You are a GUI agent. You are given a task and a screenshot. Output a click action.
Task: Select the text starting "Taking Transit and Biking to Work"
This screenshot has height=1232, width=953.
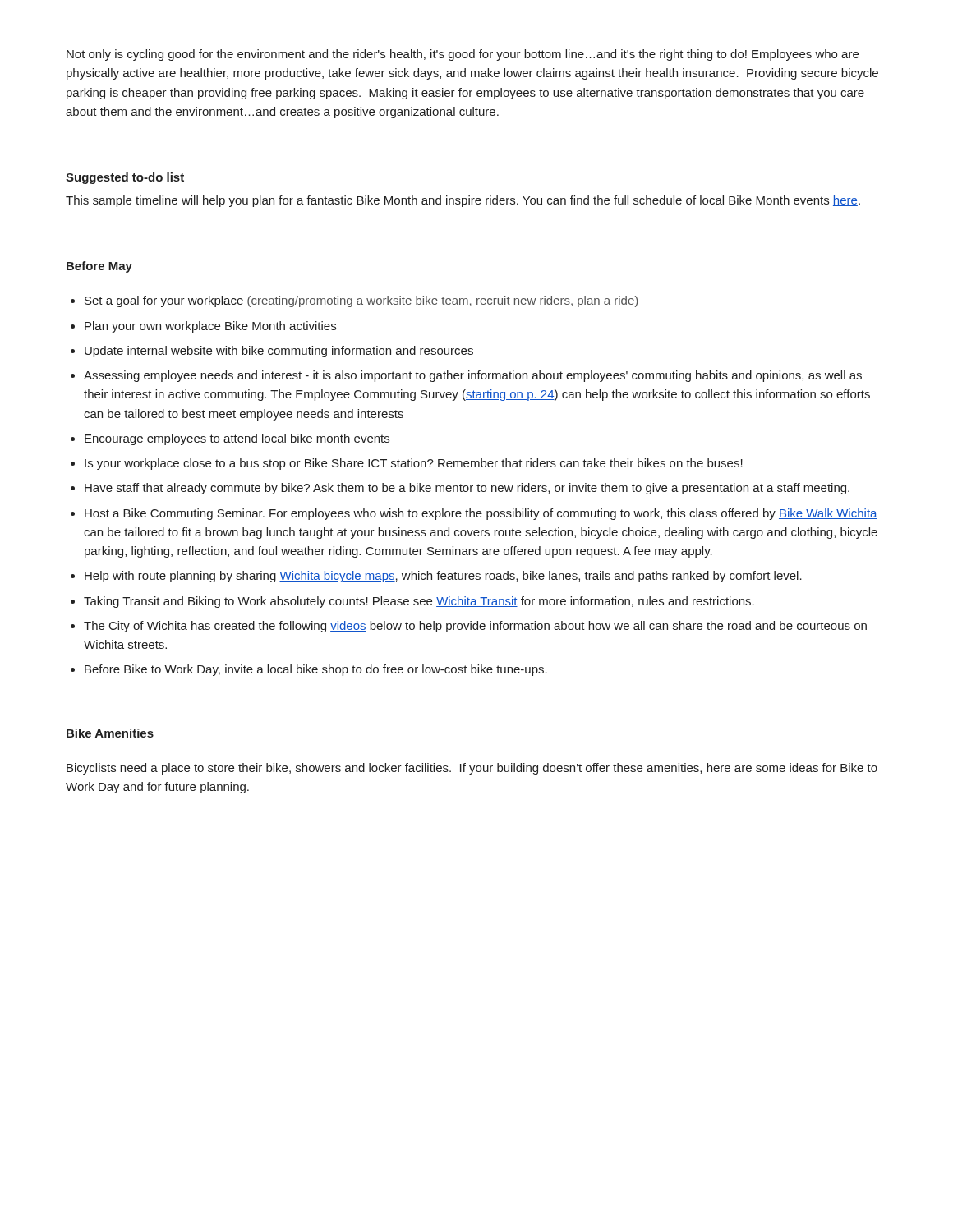point(419,600)
